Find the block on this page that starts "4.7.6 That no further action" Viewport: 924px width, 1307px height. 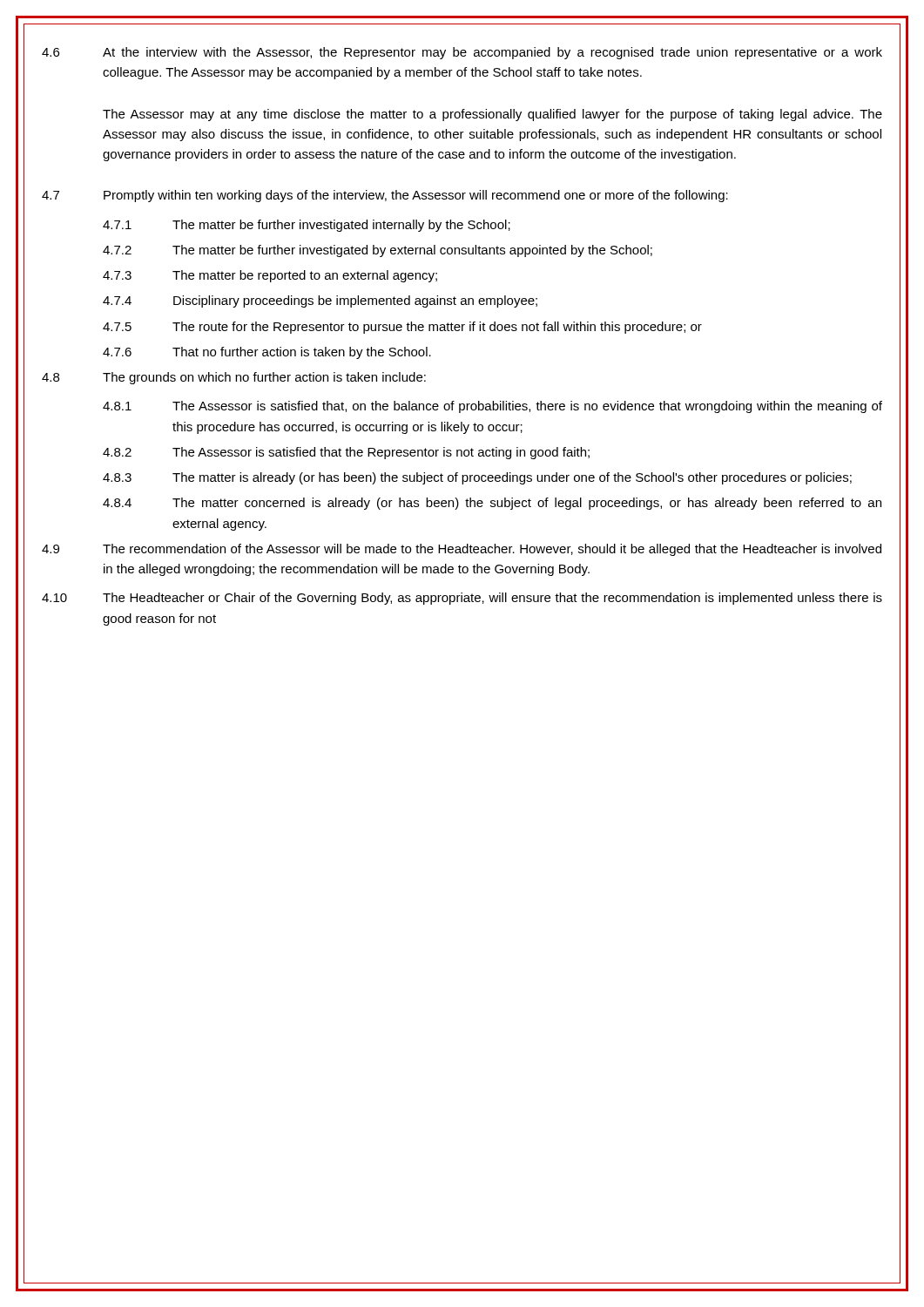click(267, 353)
